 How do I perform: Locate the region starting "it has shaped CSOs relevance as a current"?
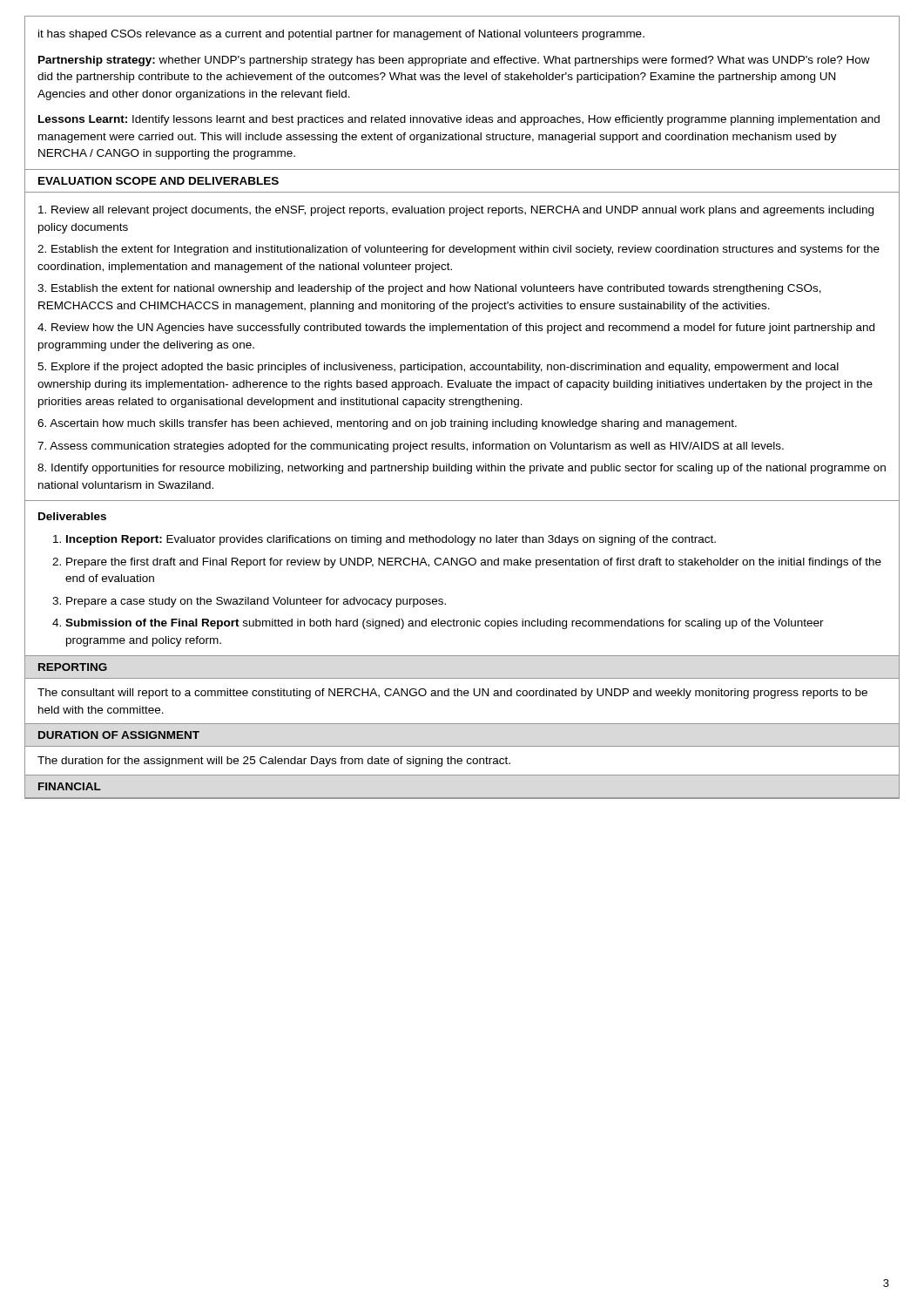tap(341, 35)
